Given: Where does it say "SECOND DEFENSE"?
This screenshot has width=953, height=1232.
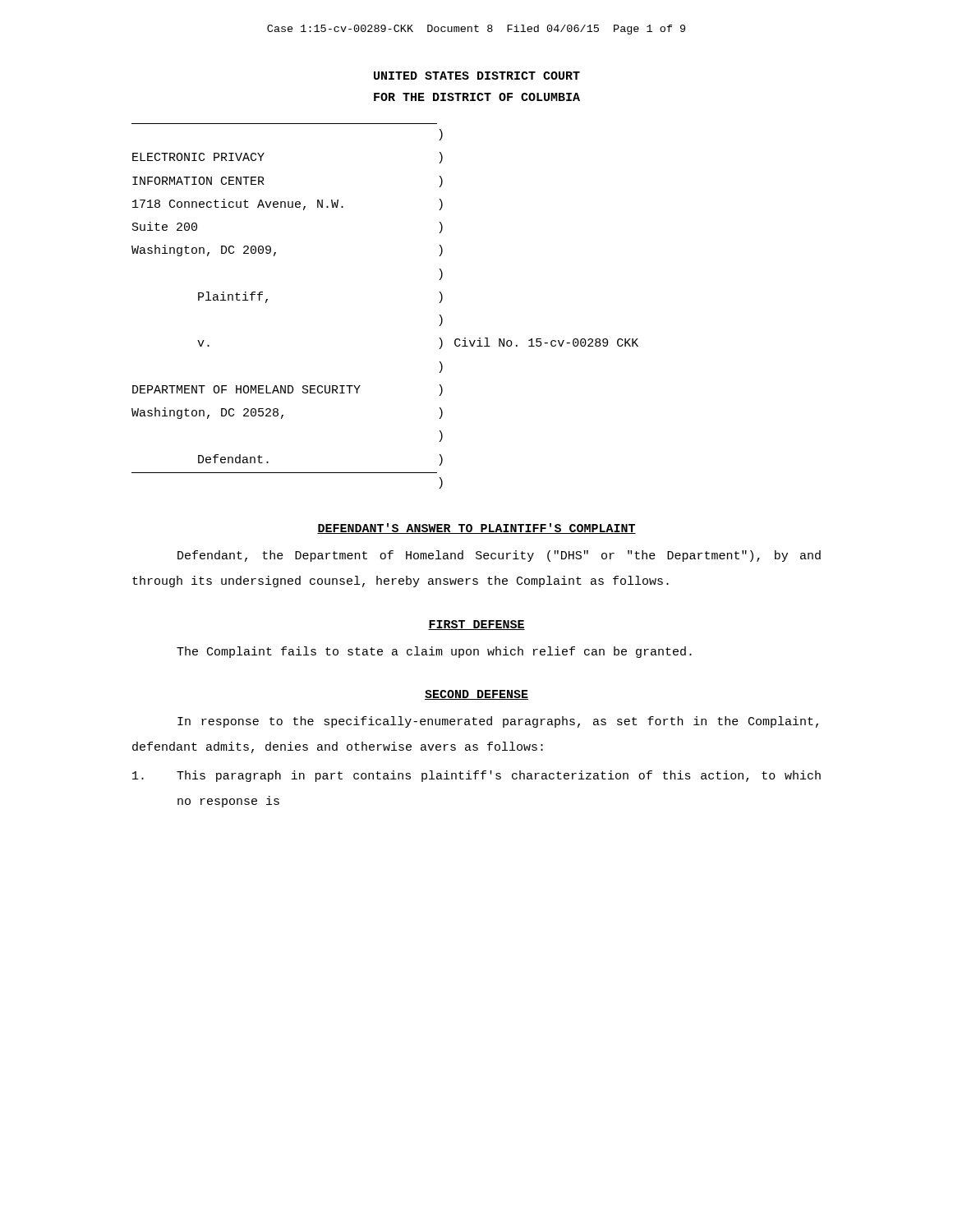Looking at the screenshot, I should click(x=476, y=695).
